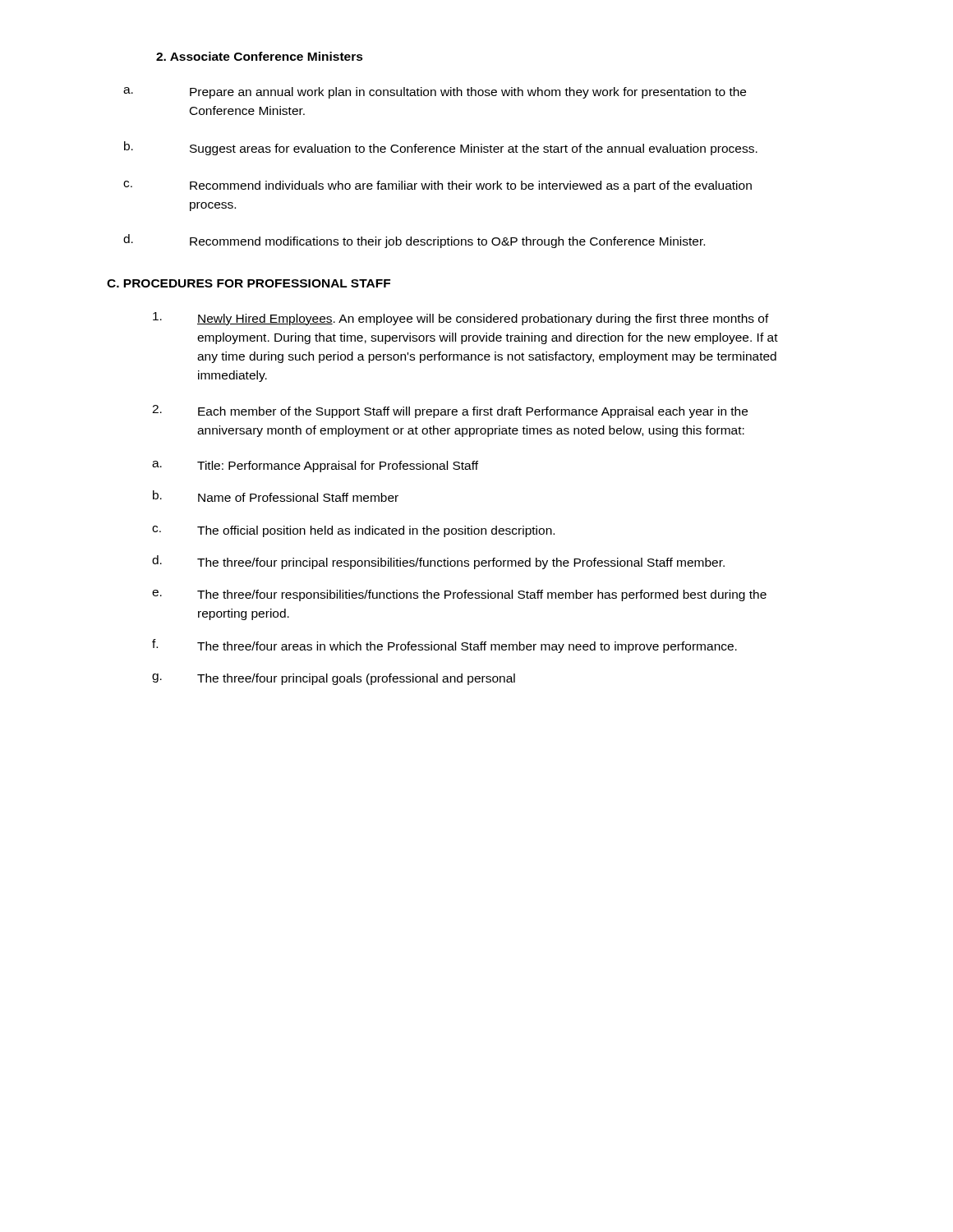Navigate to the element starting "c. The official position"
This screenshot has height=1232, width=953.
(x=474, y=530)
